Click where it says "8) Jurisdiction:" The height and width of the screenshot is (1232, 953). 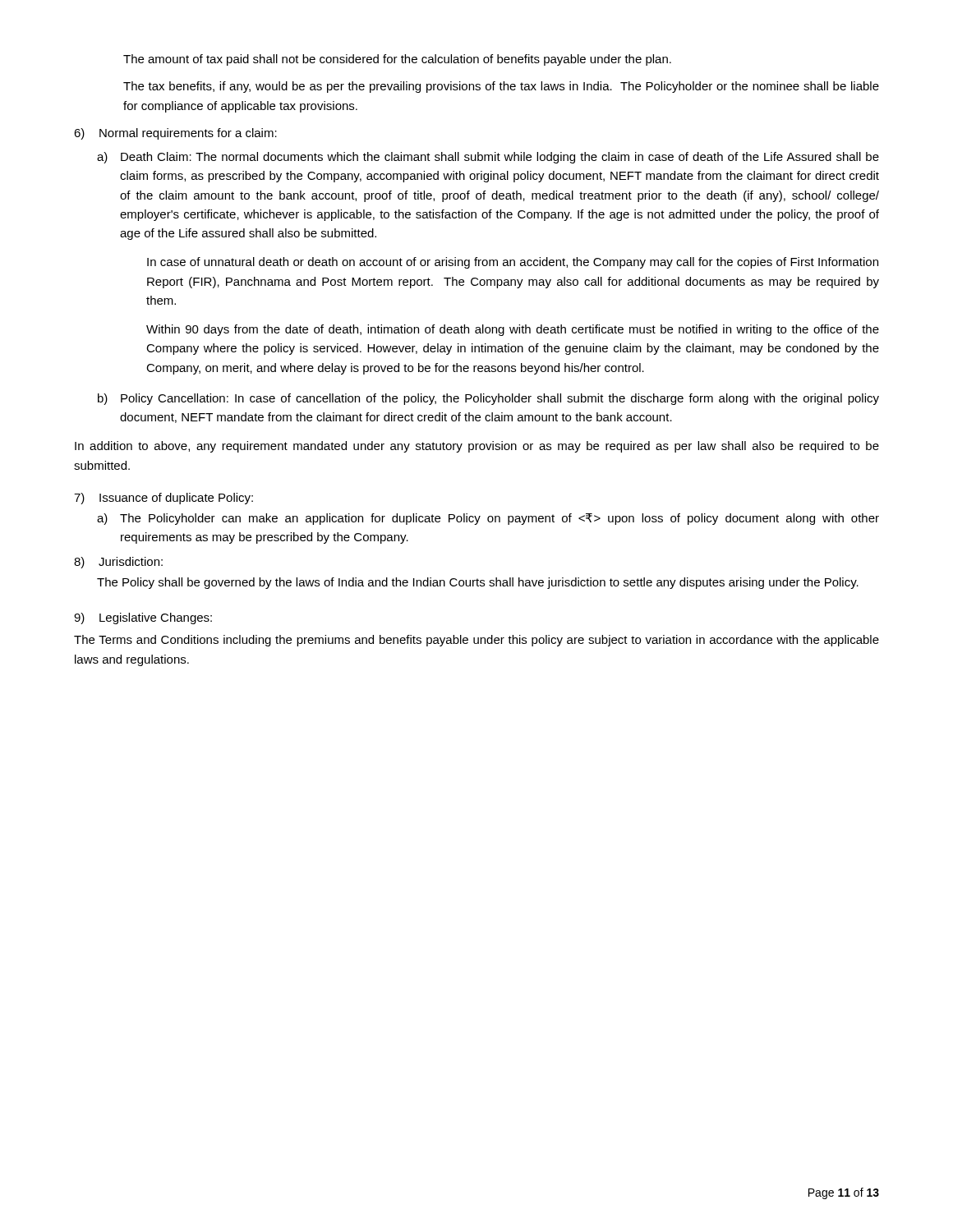[119, 561]
